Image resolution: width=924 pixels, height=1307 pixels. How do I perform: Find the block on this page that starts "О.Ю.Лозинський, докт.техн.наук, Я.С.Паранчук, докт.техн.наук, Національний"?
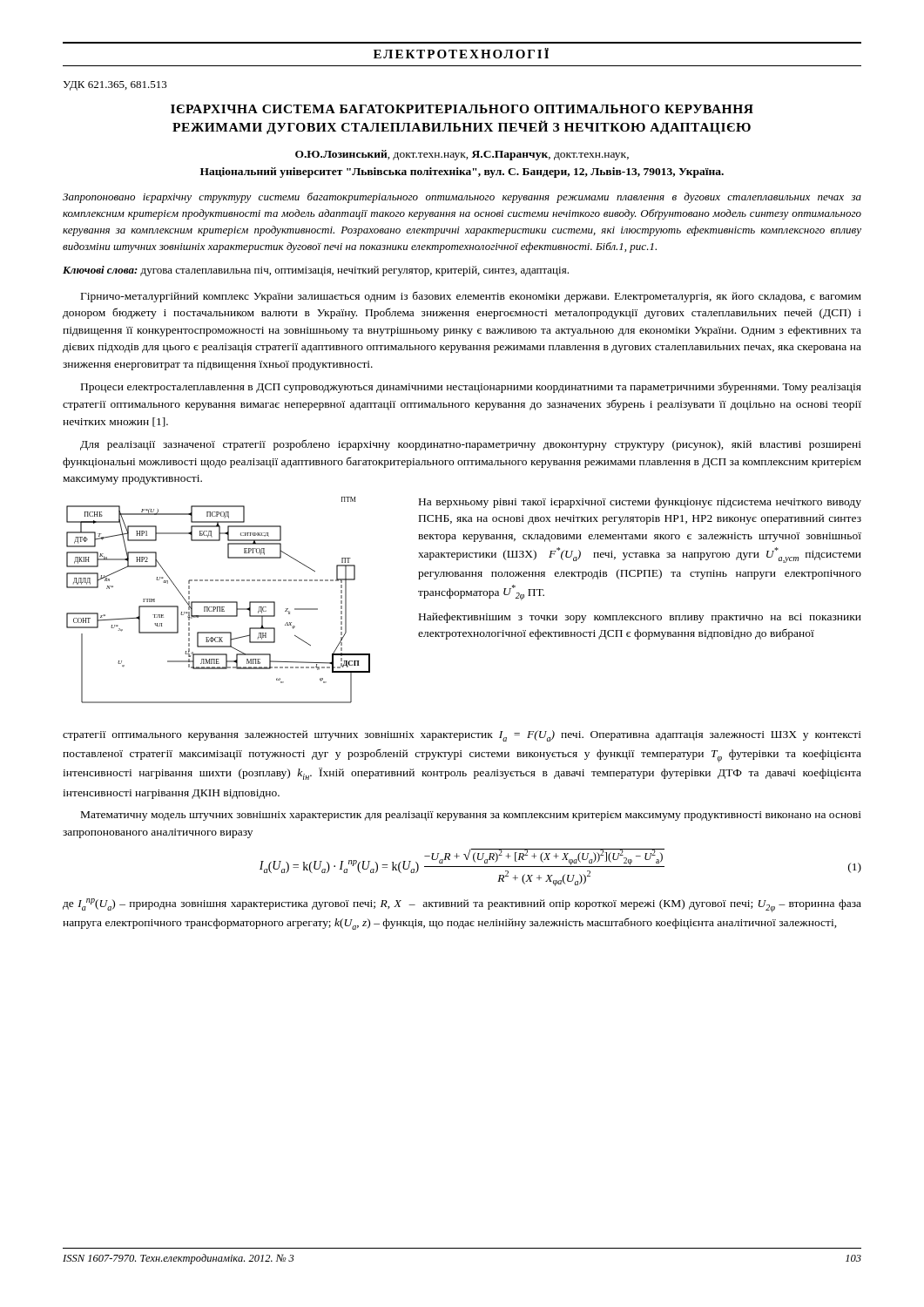[462, 163]
